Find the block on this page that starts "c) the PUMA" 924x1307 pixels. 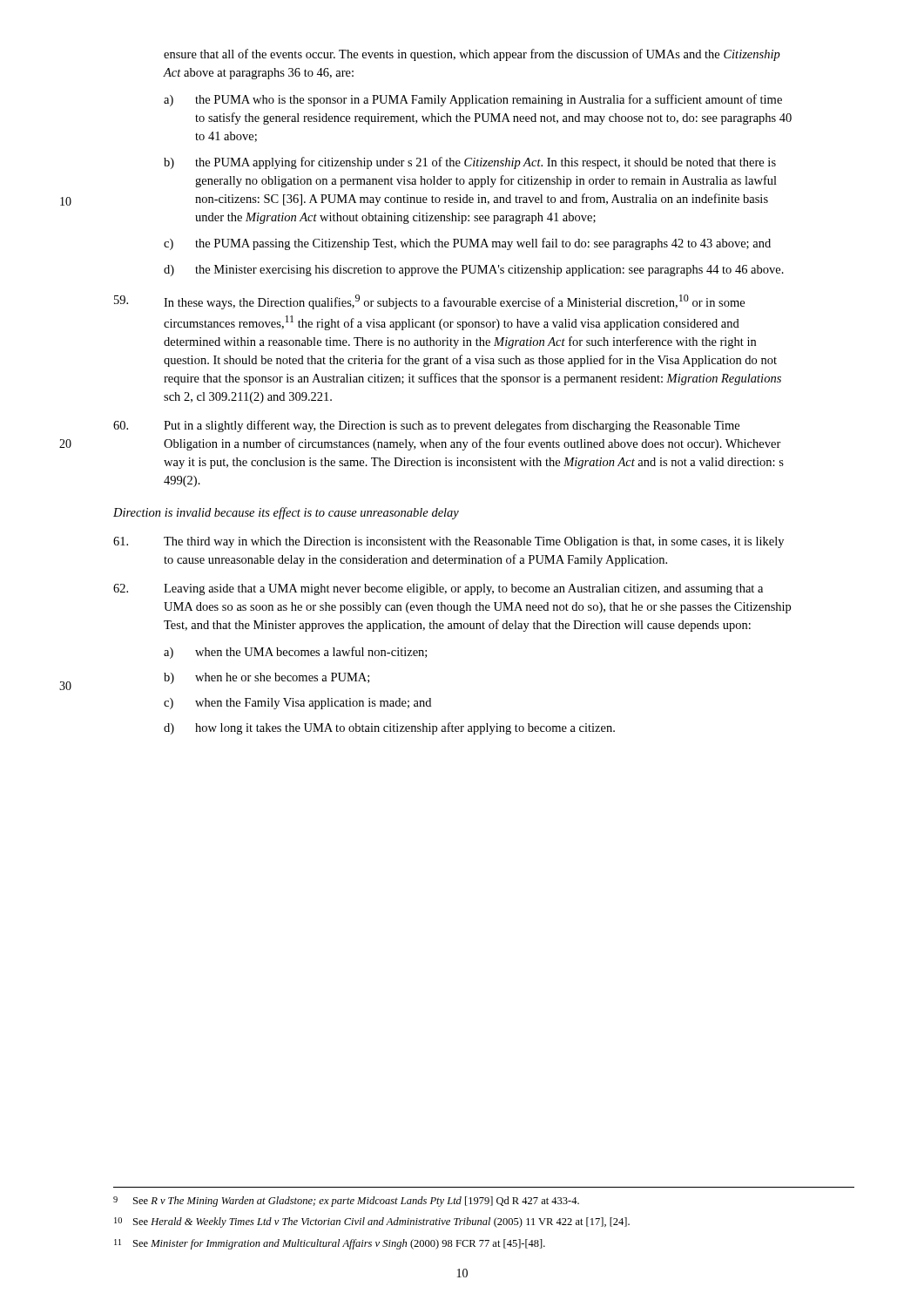[x=467, y=244]
